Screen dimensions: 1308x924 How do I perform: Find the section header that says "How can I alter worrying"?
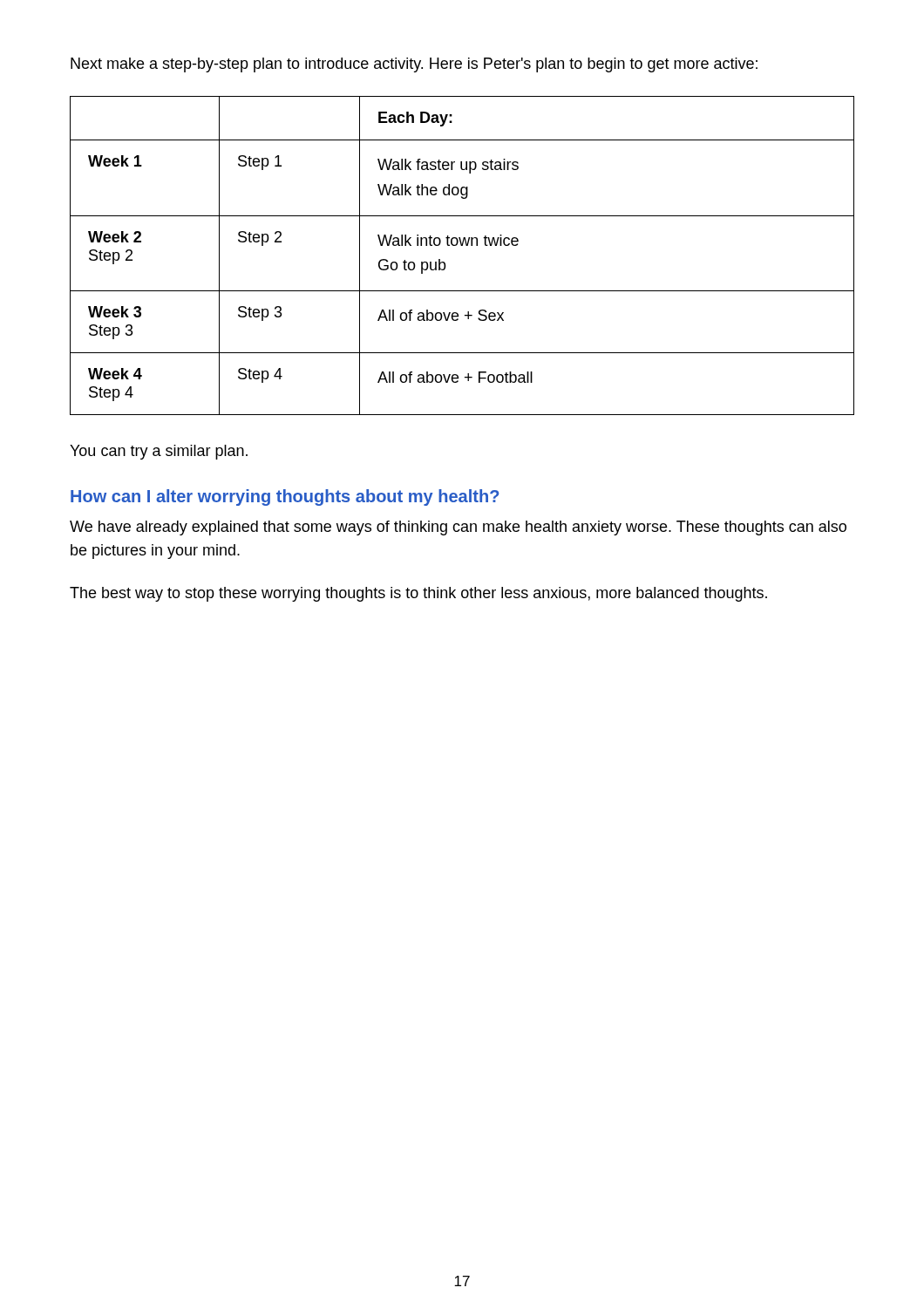pyautogui.click(x=285, y=496)
